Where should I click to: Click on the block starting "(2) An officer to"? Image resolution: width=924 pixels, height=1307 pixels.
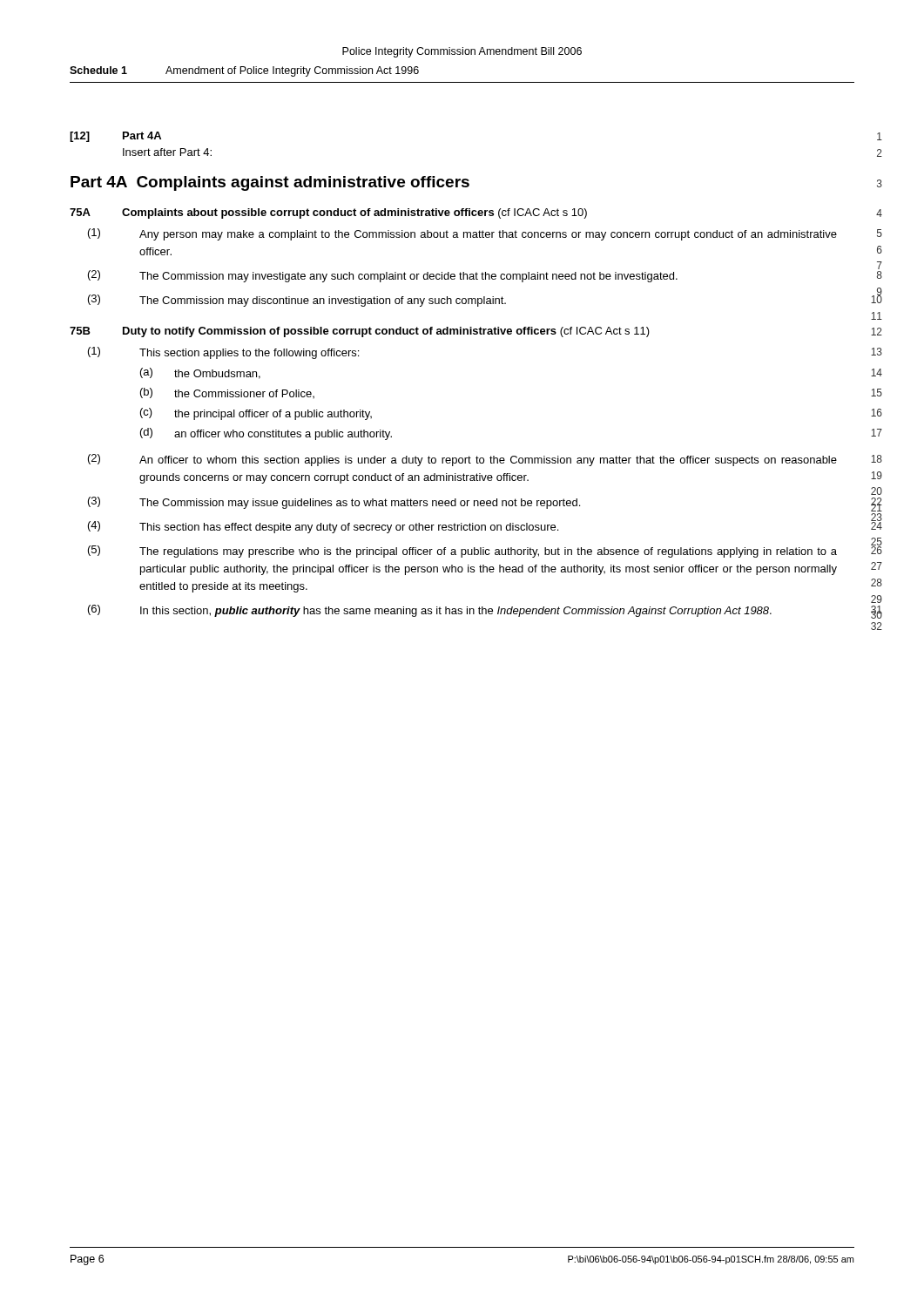point(453,469)
